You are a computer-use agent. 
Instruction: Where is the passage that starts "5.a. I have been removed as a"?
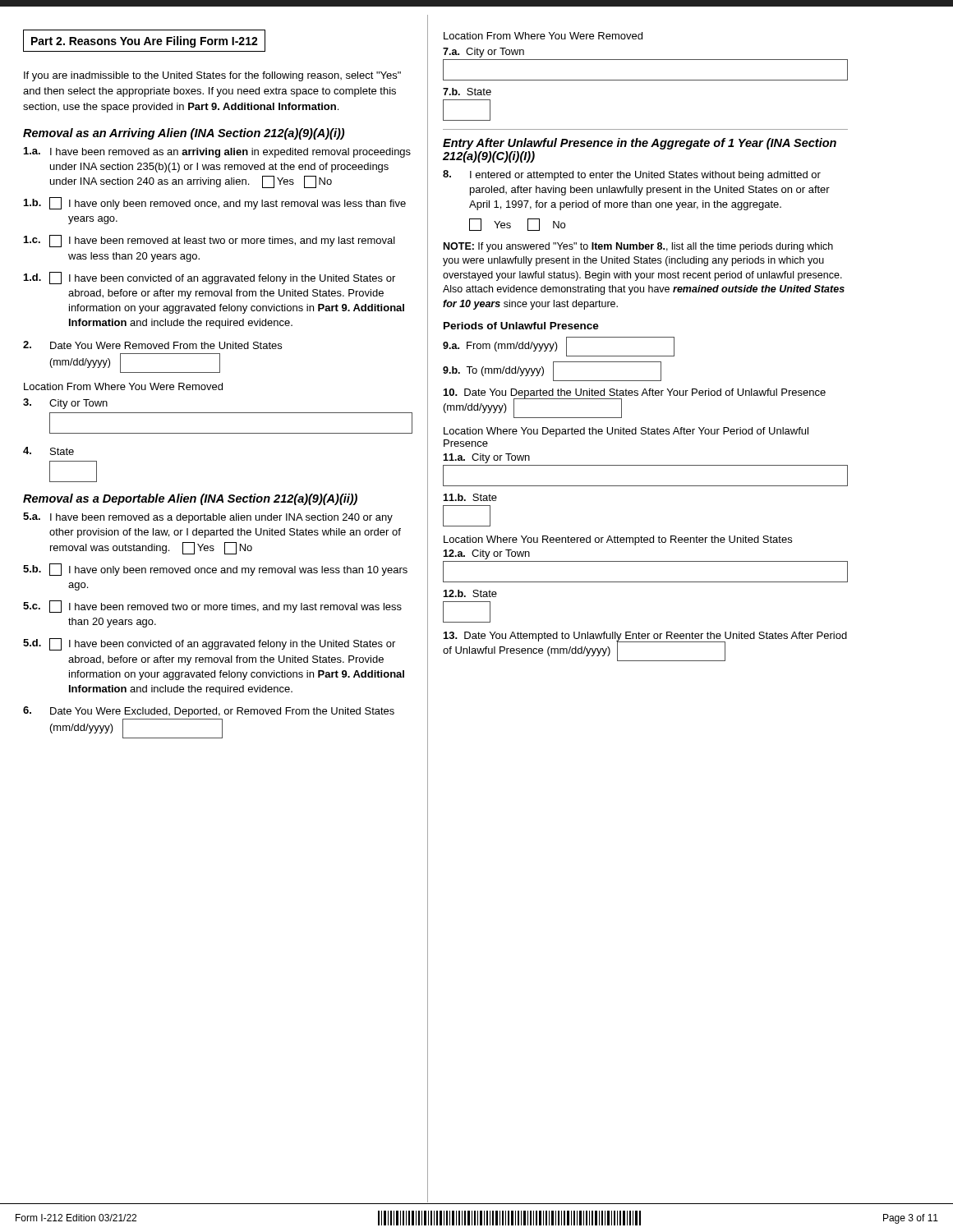click(x=218, y=533)
